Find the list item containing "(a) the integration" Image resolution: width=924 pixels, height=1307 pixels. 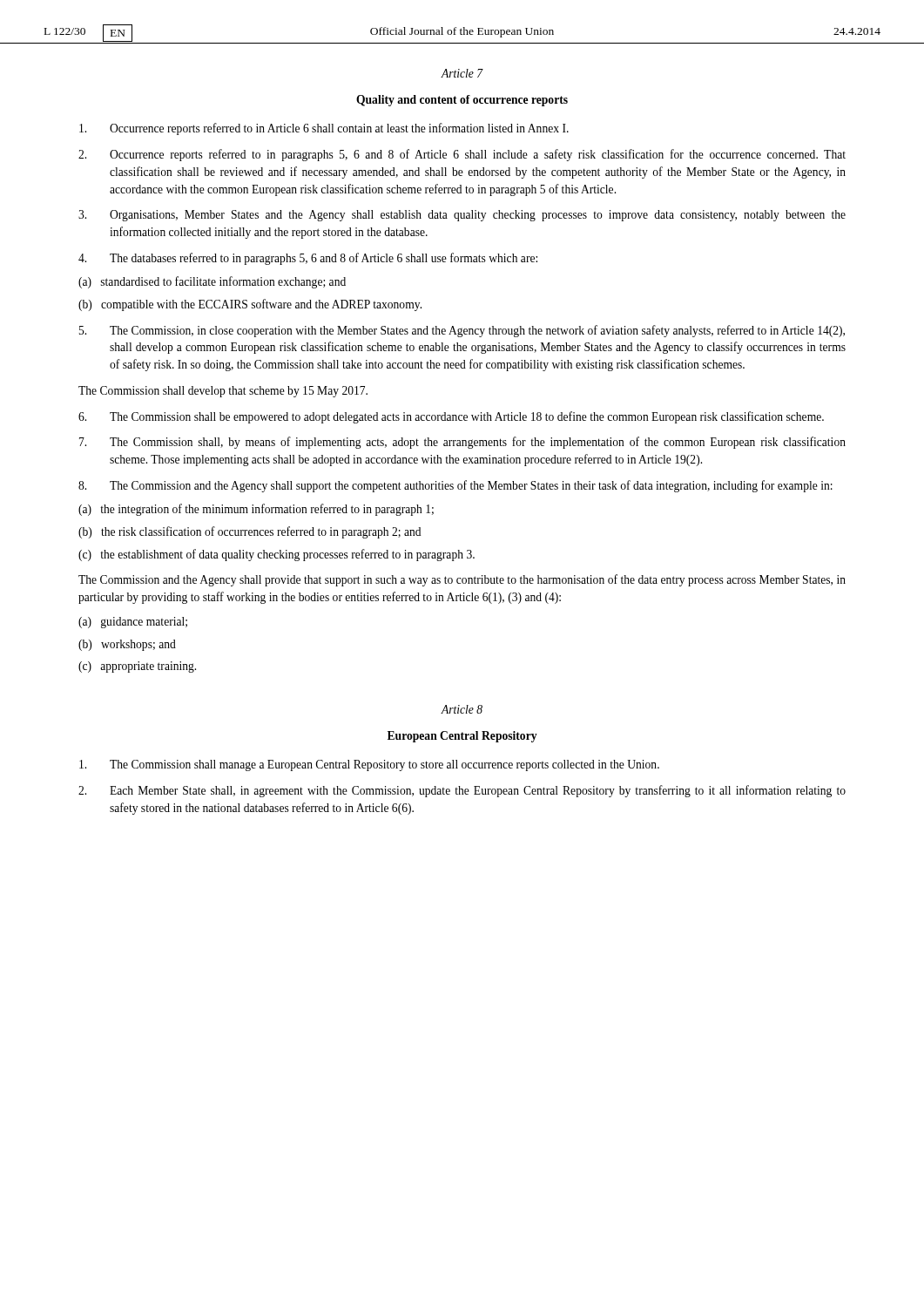click(x=256, y=510)
